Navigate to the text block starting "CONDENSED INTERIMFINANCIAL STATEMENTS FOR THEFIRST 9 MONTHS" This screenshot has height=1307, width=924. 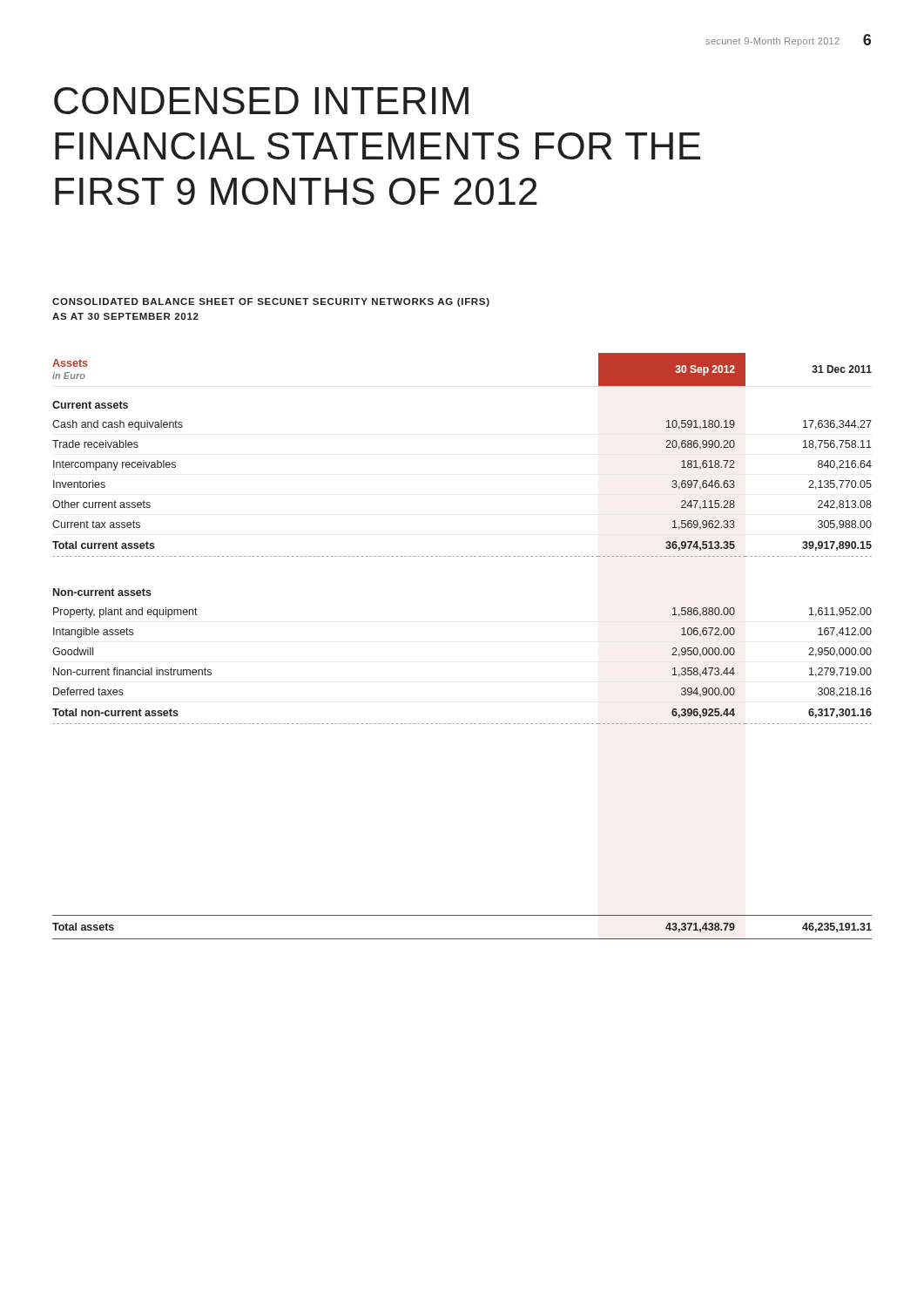tap(462, 146)
